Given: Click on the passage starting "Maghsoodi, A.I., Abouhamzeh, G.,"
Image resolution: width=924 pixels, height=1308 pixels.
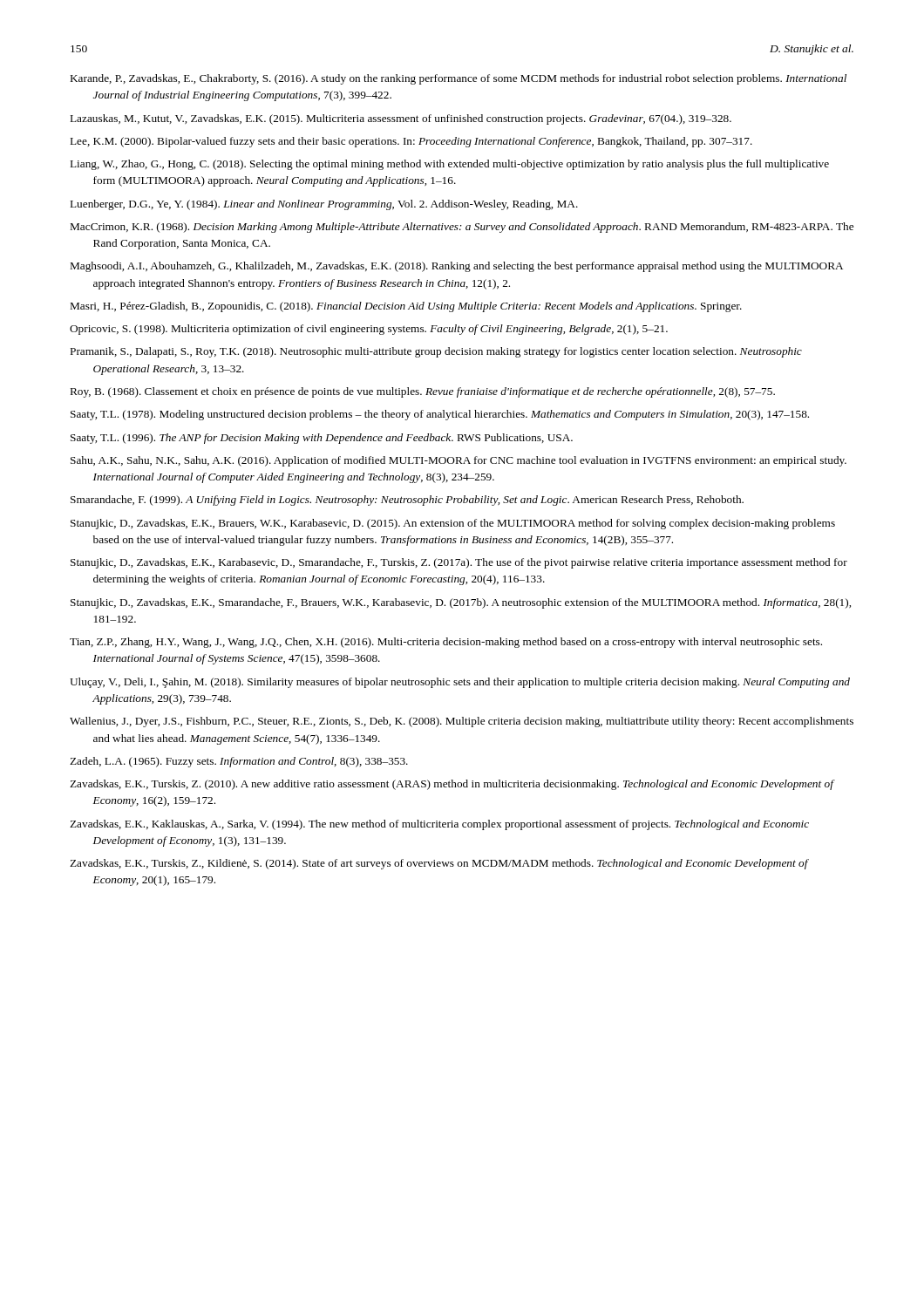Looking at the screenshot, I should tap(456, 274).
